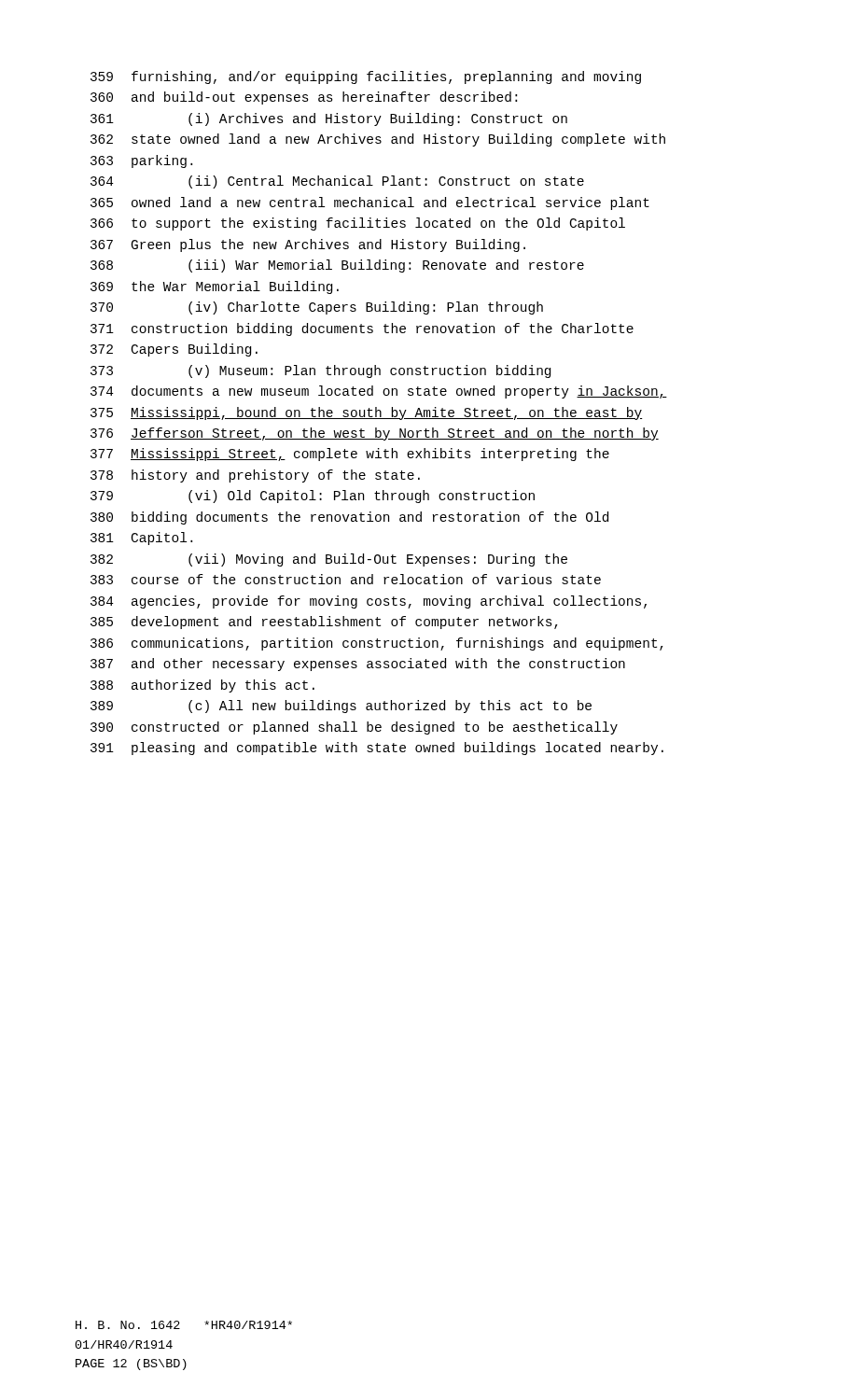Image resolution: width=850 pixels, height=1400 pixels.
Task: Find the list item that says "365 owned land a new central mechanical and"
Action: (429, 204)
